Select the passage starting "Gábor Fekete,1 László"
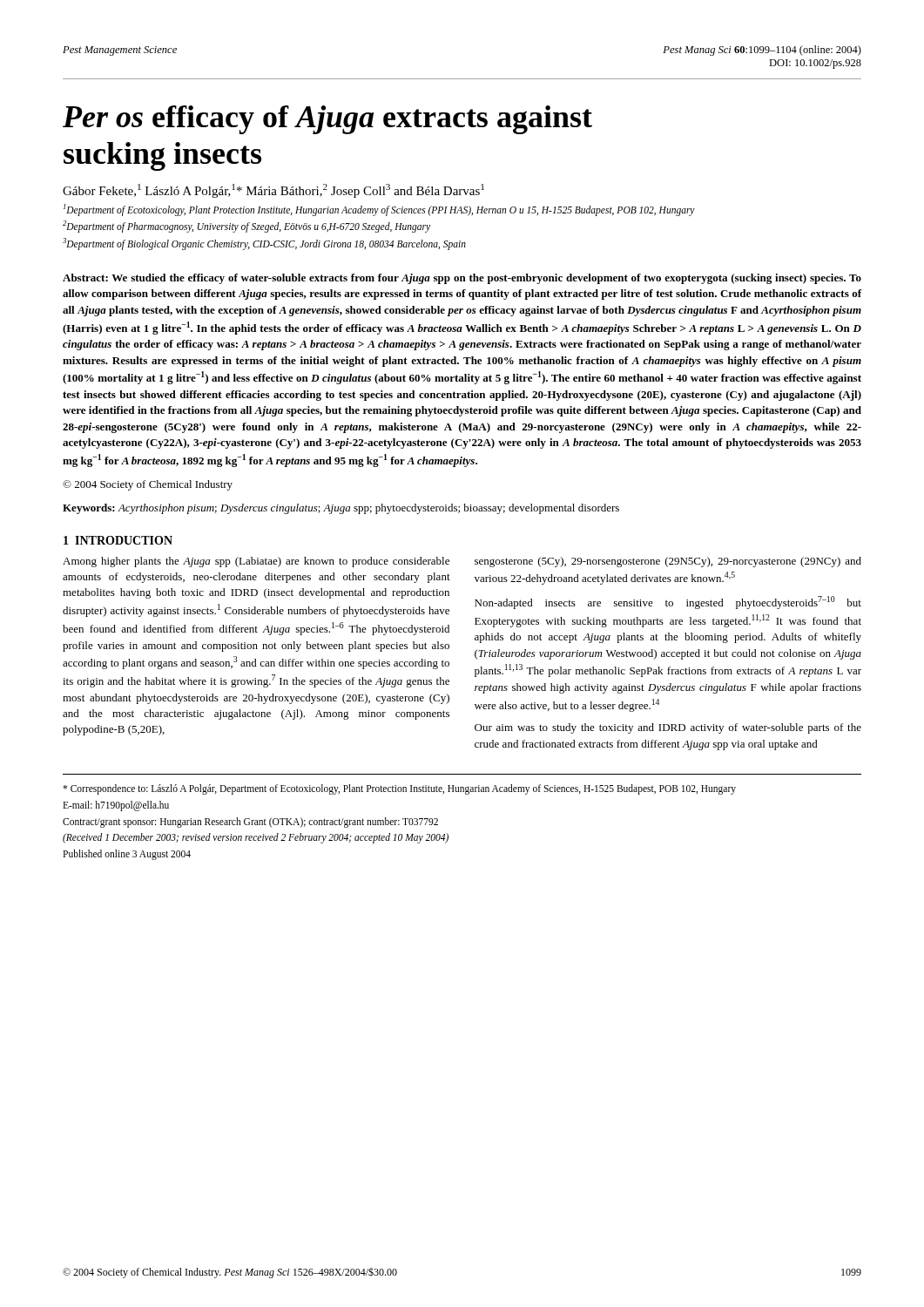 [274, 189]
